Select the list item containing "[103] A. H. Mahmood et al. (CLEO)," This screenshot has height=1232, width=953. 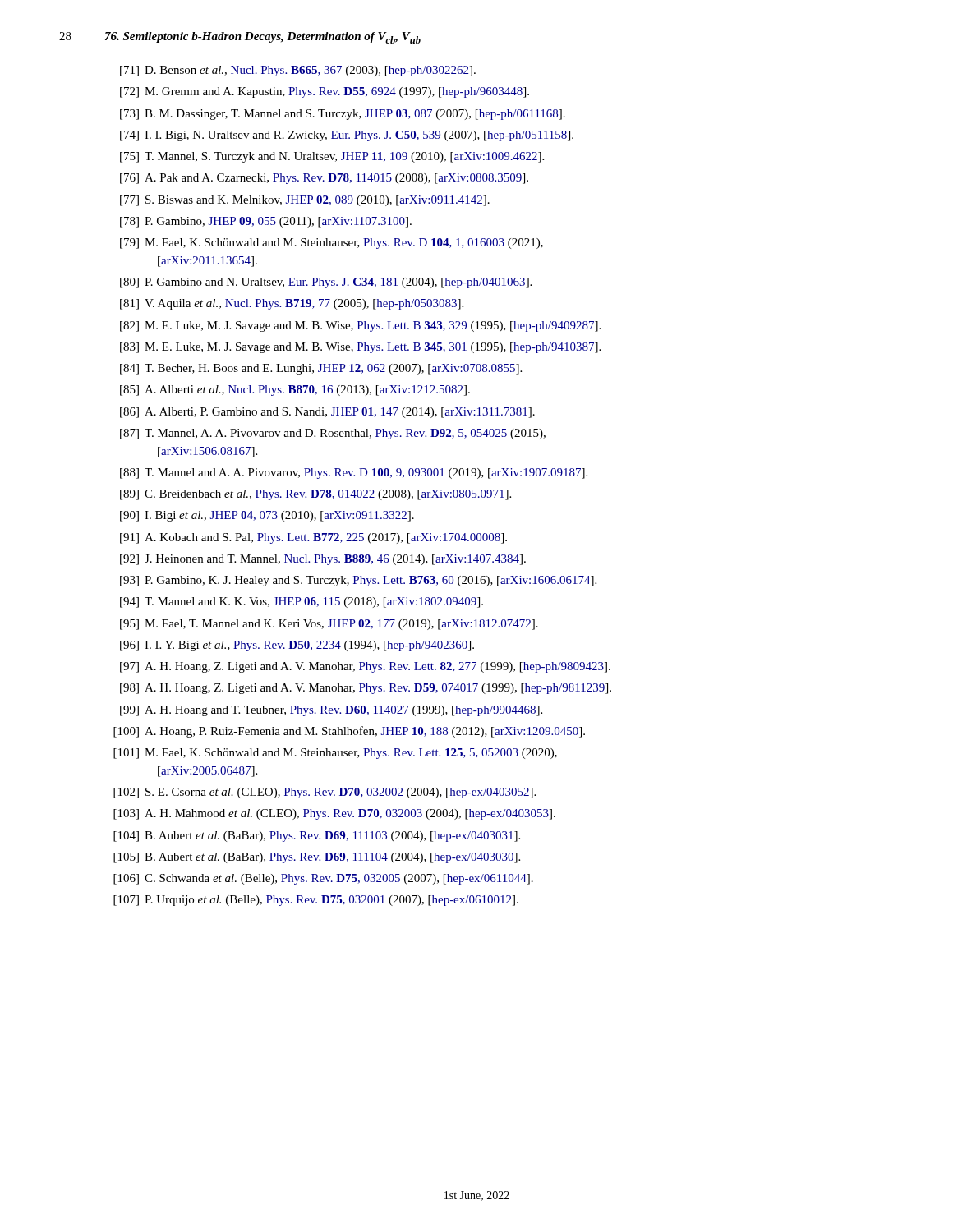click(496, 814)
